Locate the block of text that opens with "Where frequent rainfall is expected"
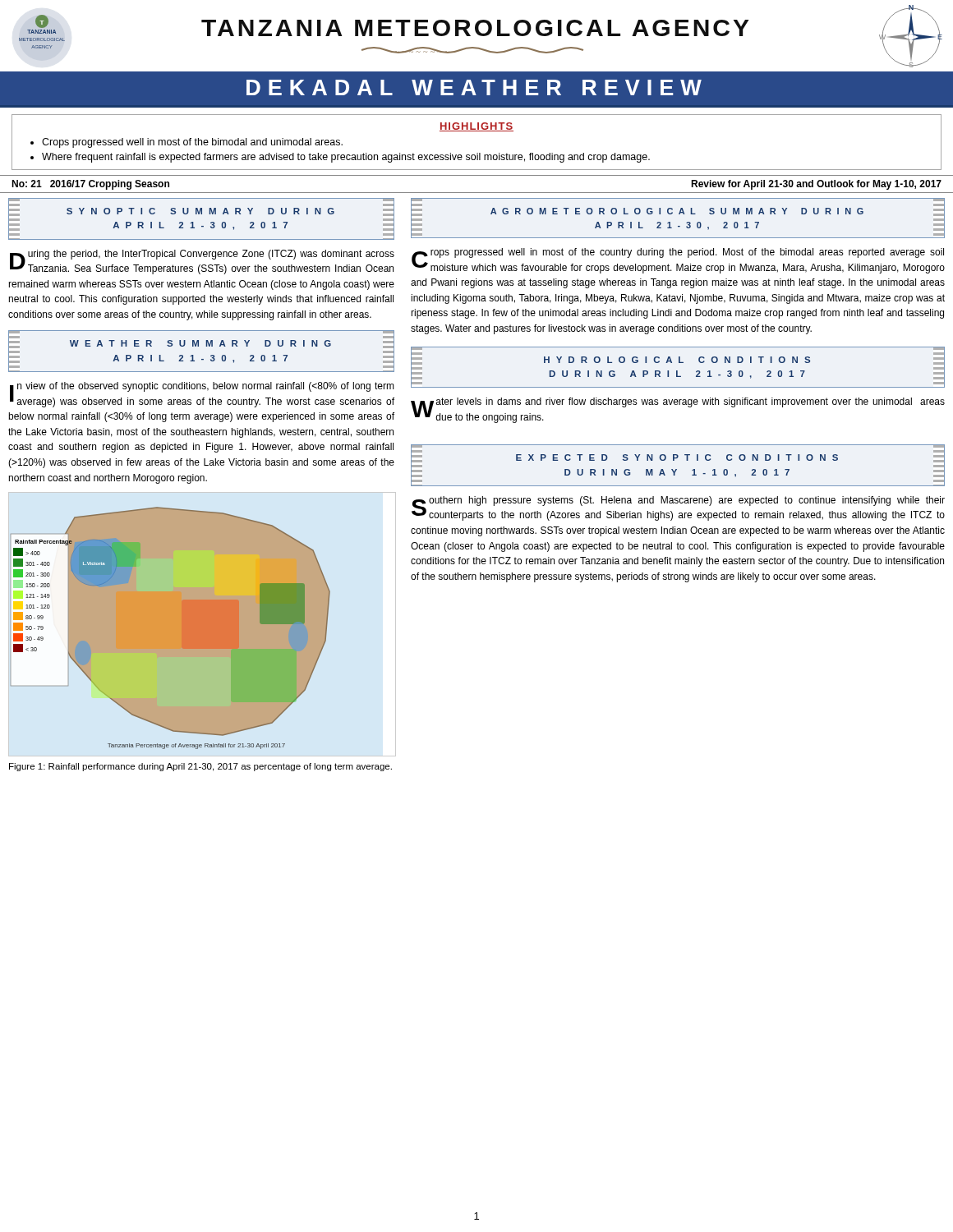The height and width of the screenshot is (1232, 953). coord(346,157)
